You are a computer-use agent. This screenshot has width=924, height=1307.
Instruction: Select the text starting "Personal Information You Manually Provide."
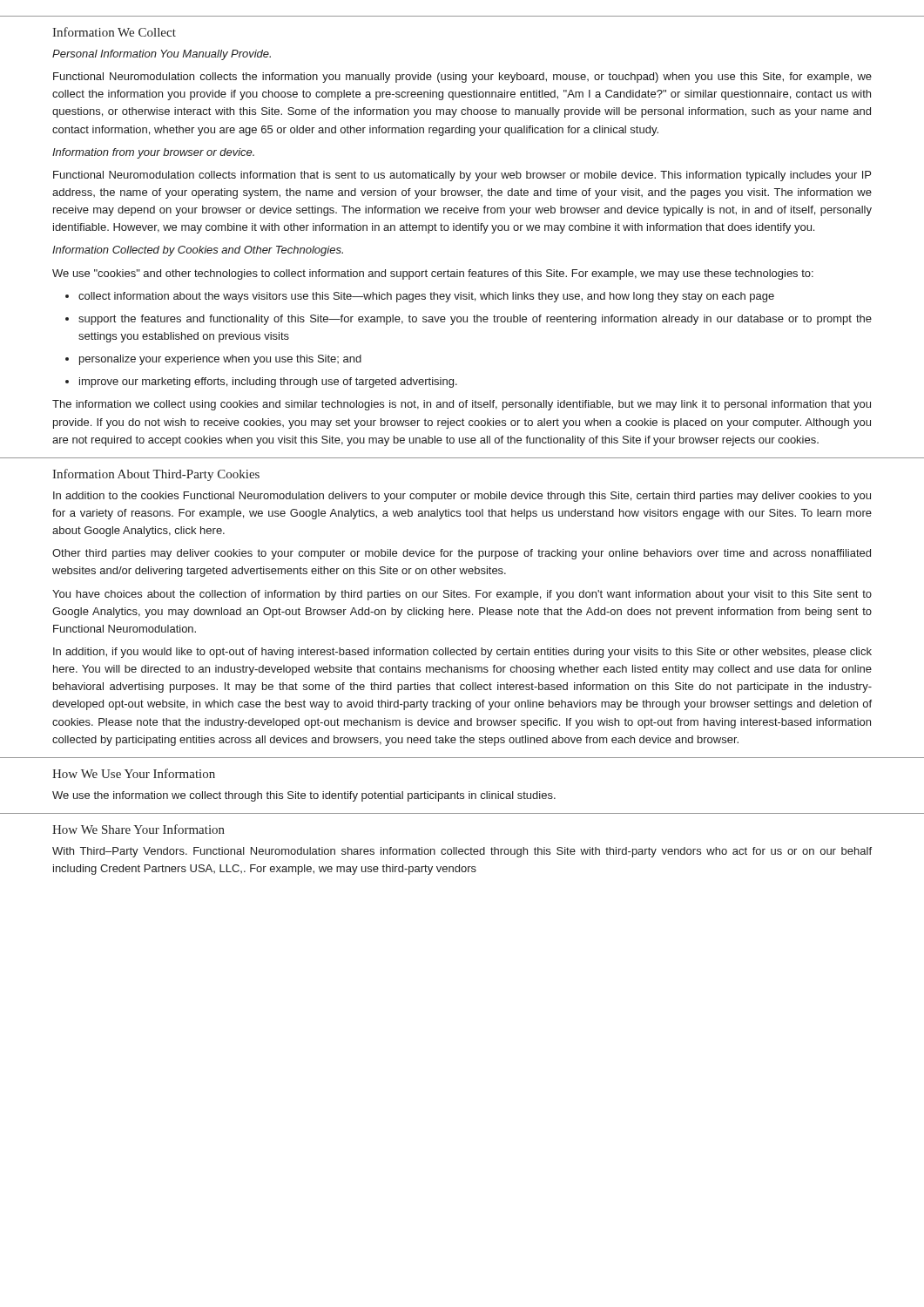click(x=162, y=55)
